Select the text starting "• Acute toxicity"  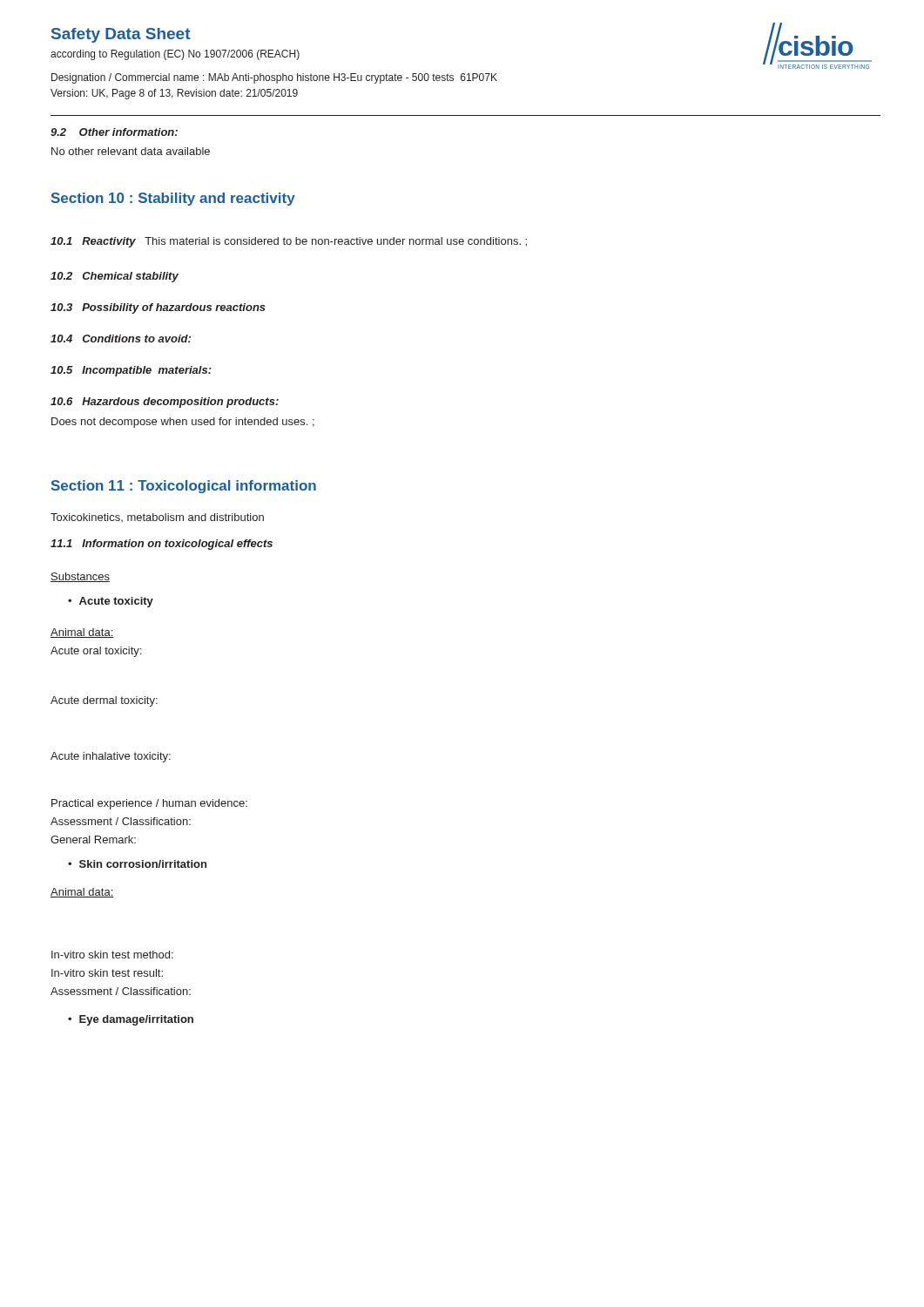pos(111,601)
